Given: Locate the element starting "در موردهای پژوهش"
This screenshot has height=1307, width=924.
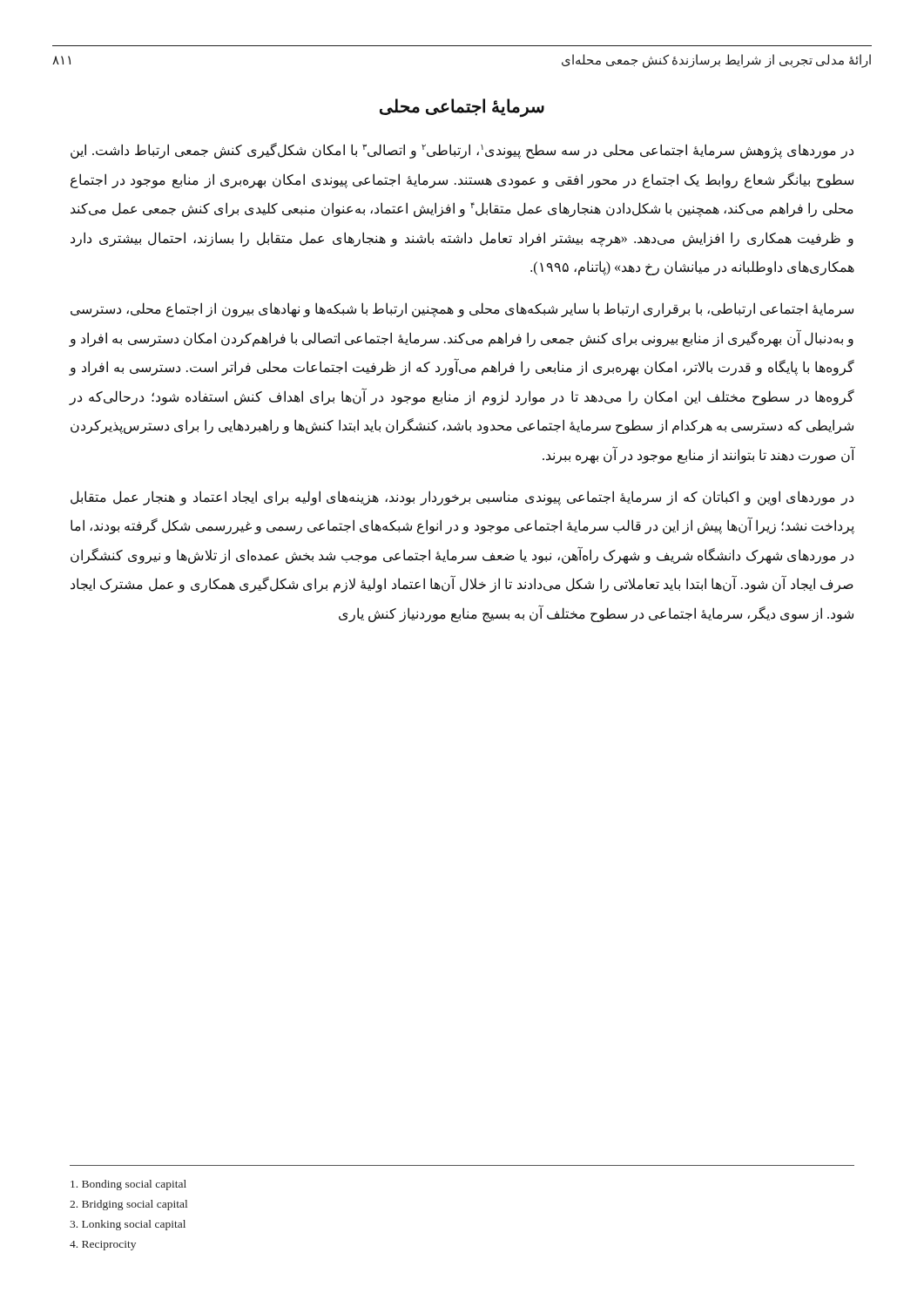Looking at the screenshot, I should point(462,208).
